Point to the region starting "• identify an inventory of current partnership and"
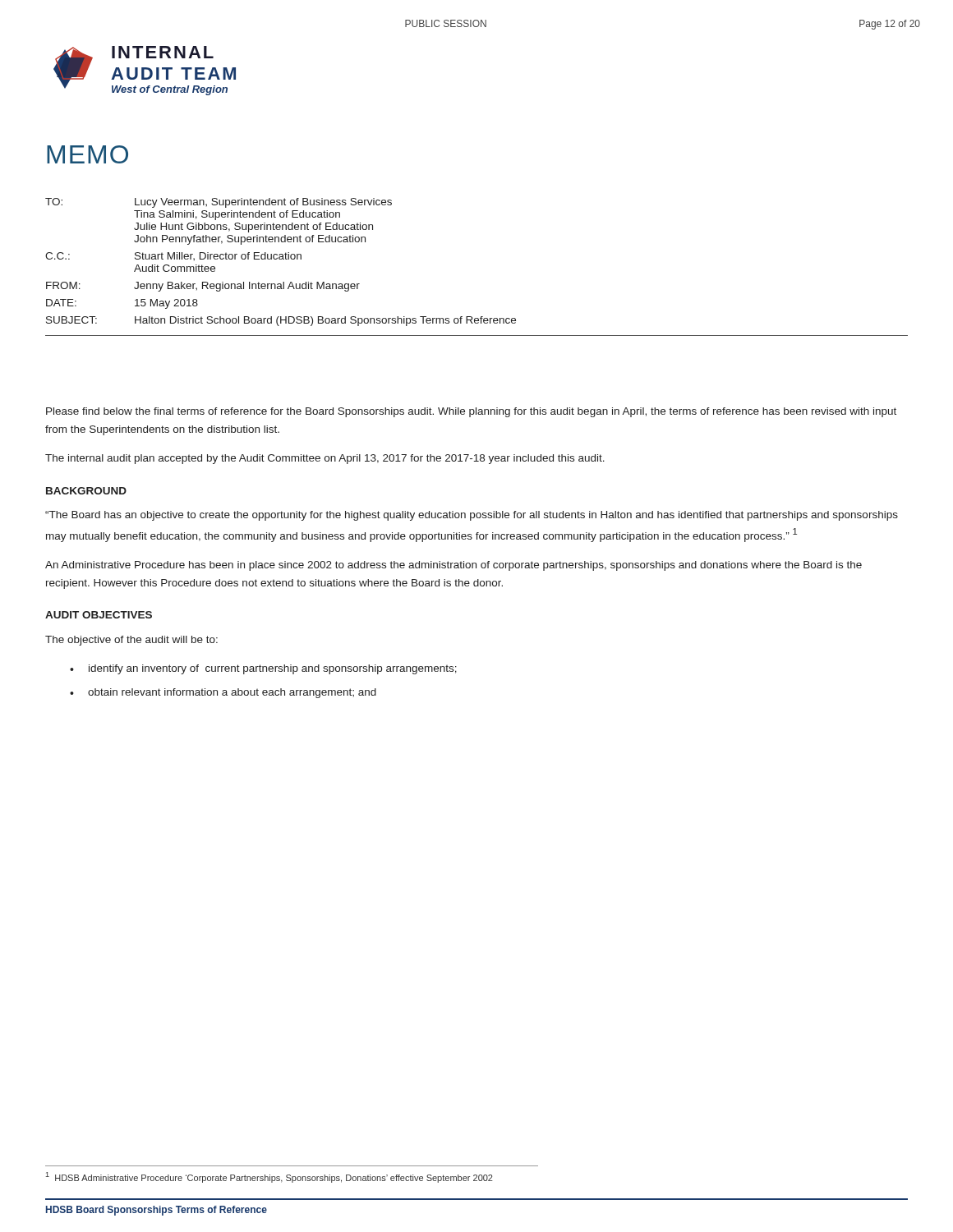This screenshot has height=1232, width=953. tap(264, 669)
